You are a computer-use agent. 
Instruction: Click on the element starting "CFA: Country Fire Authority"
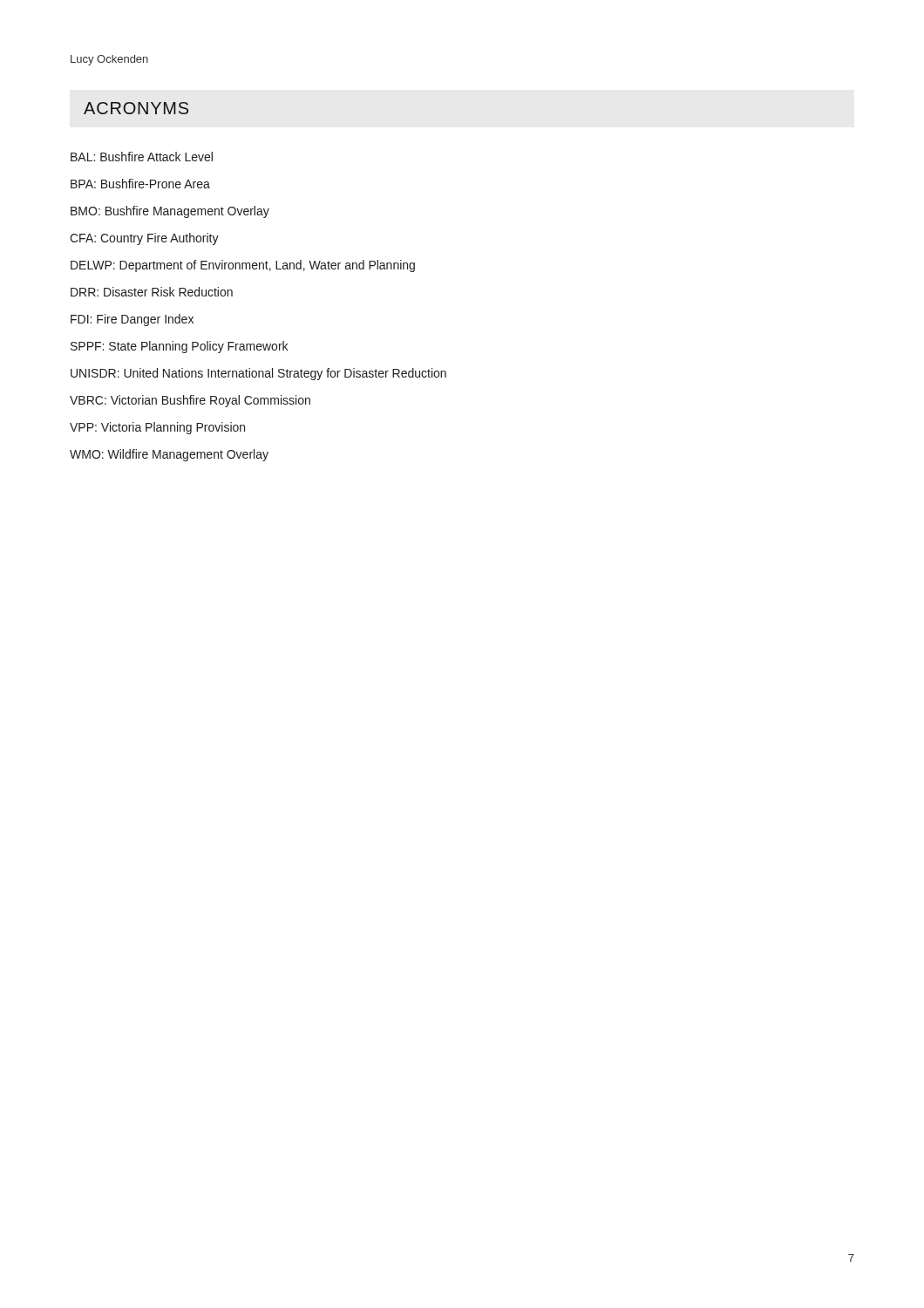point(144,238)
